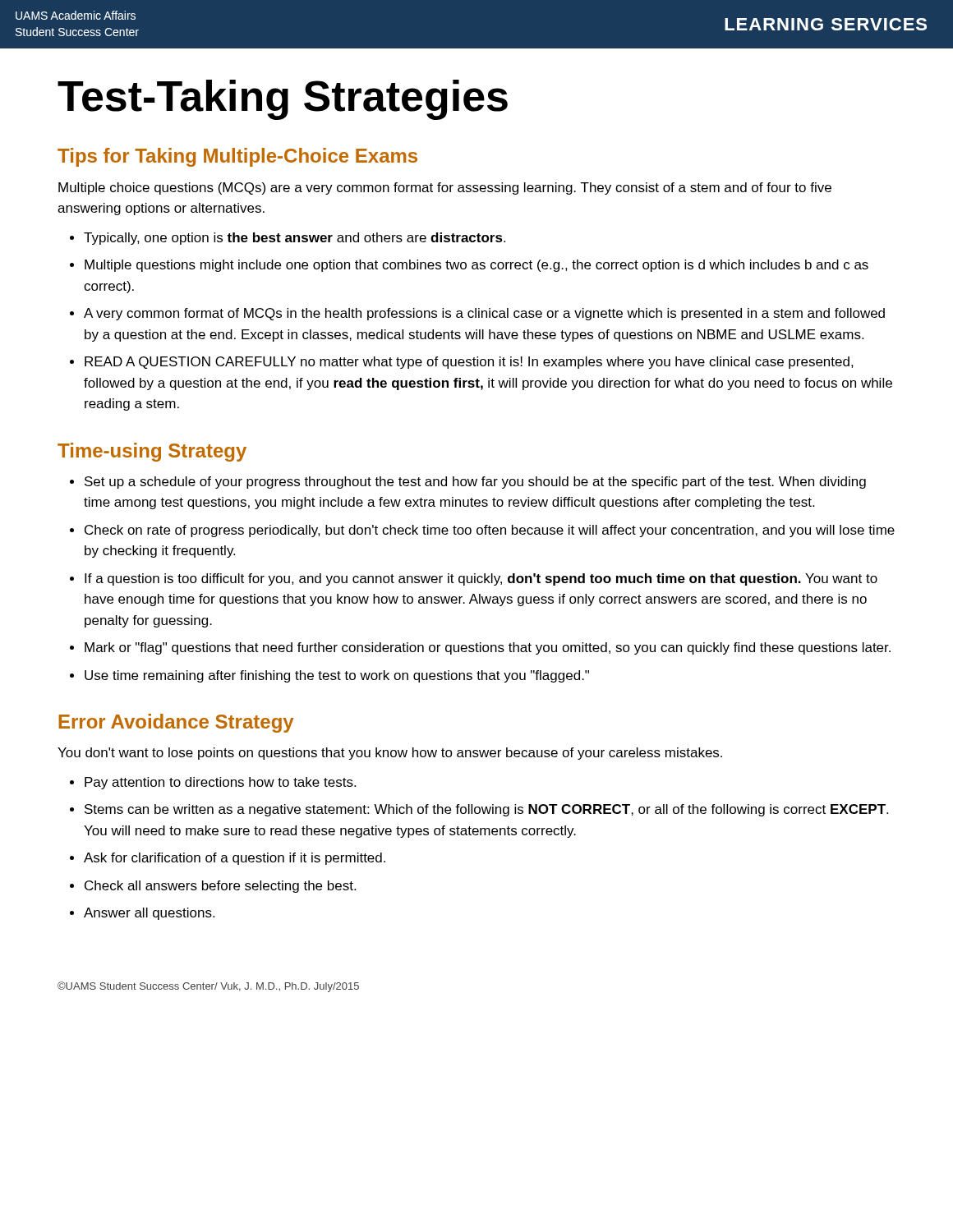Locate the block of text that opens with "You don't want to lose"
Viewport: 953px width, 1232px height.
476,753
